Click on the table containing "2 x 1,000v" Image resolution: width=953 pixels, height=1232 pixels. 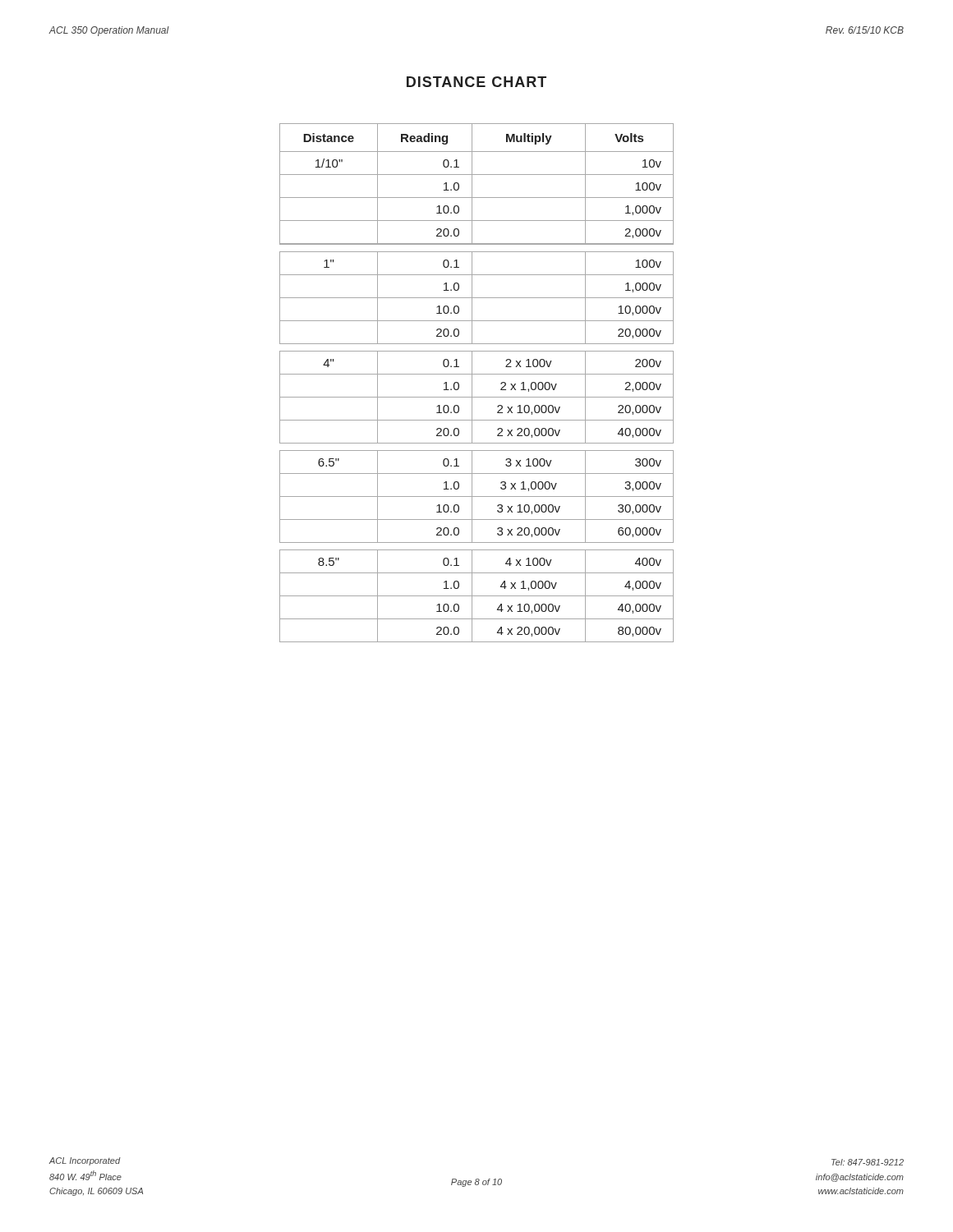coord(476,383)
